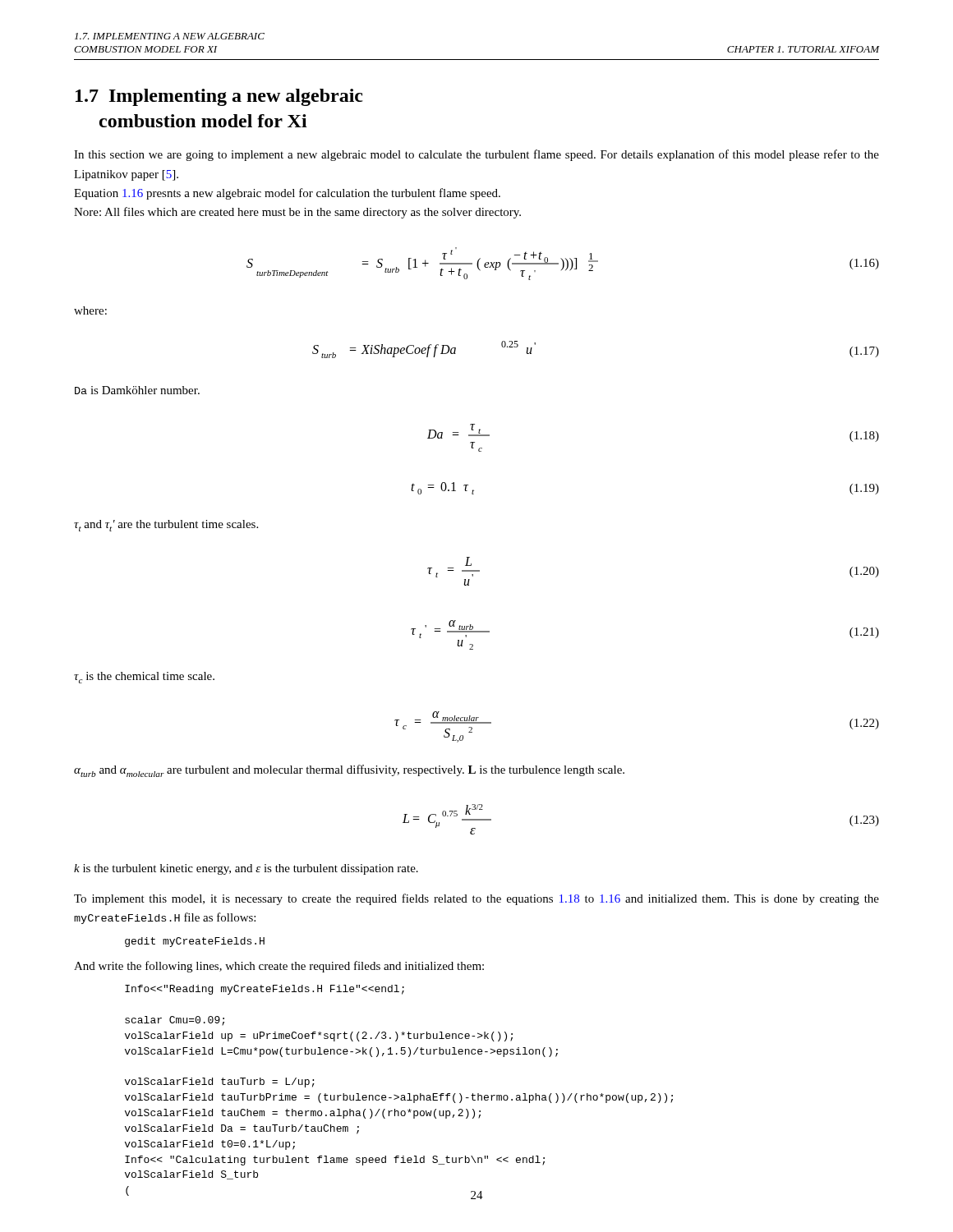Viewport: 953px width, 1232px height.
Task: Find the region starting "And write the following lines,"
Action: pyautogui.click(x=279, y=966)
